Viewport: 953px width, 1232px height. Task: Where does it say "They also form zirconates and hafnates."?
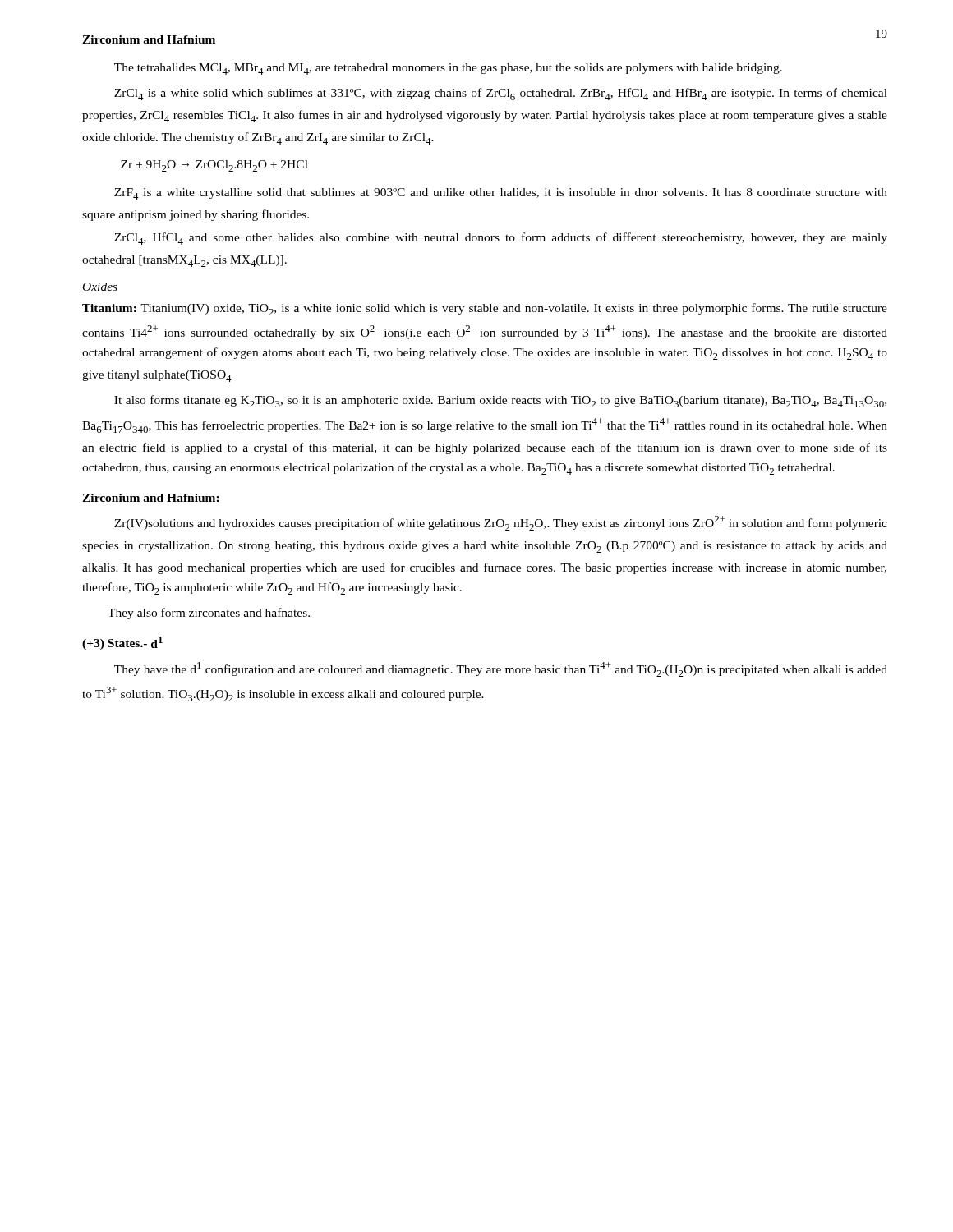click(209, 614)
